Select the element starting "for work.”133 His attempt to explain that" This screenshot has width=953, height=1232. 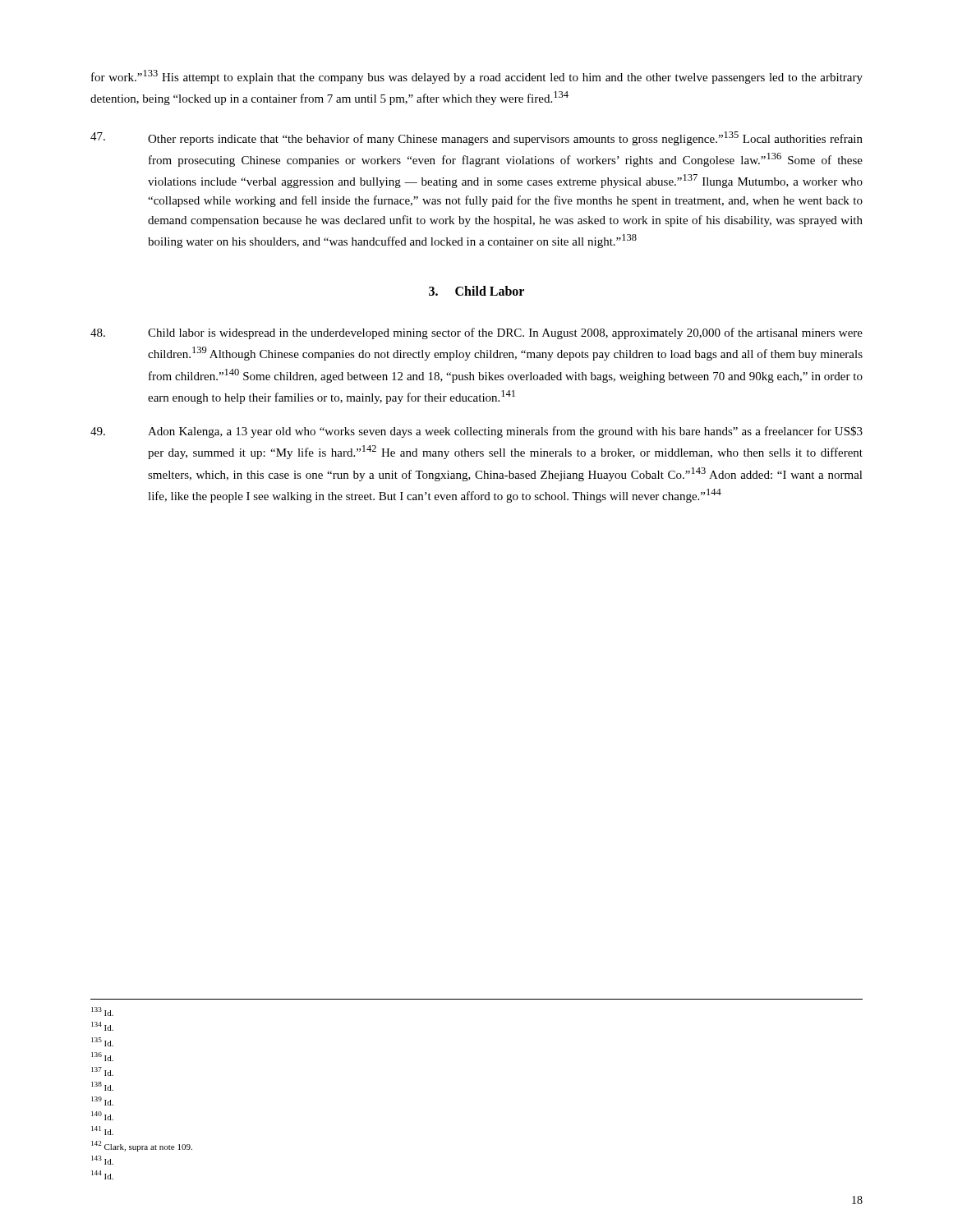(476, 86)
